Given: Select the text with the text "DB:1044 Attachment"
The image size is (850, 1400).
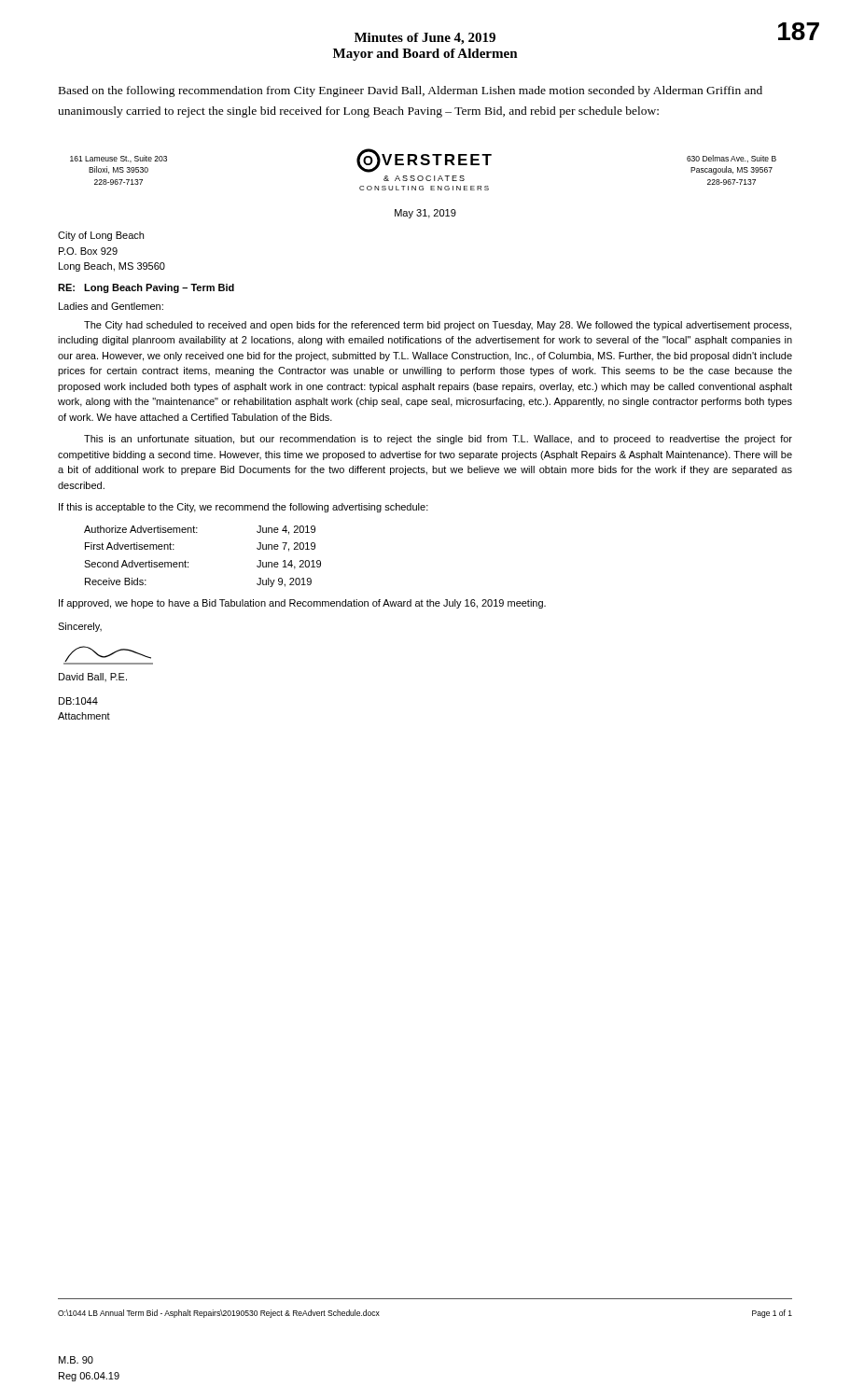Looking at the screenshot, I should (x=84, y=709).
